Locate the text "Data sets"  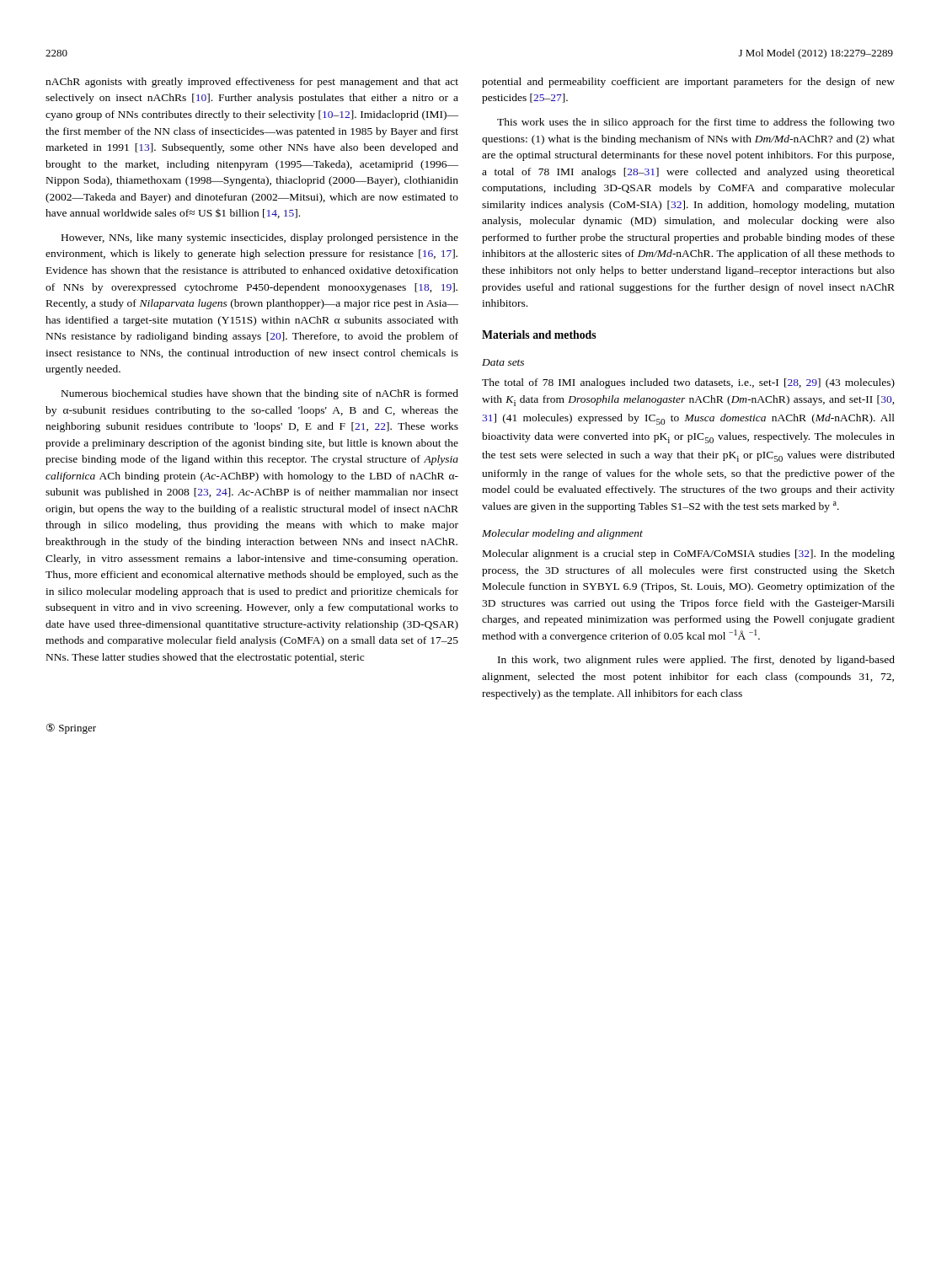[503, 362]
